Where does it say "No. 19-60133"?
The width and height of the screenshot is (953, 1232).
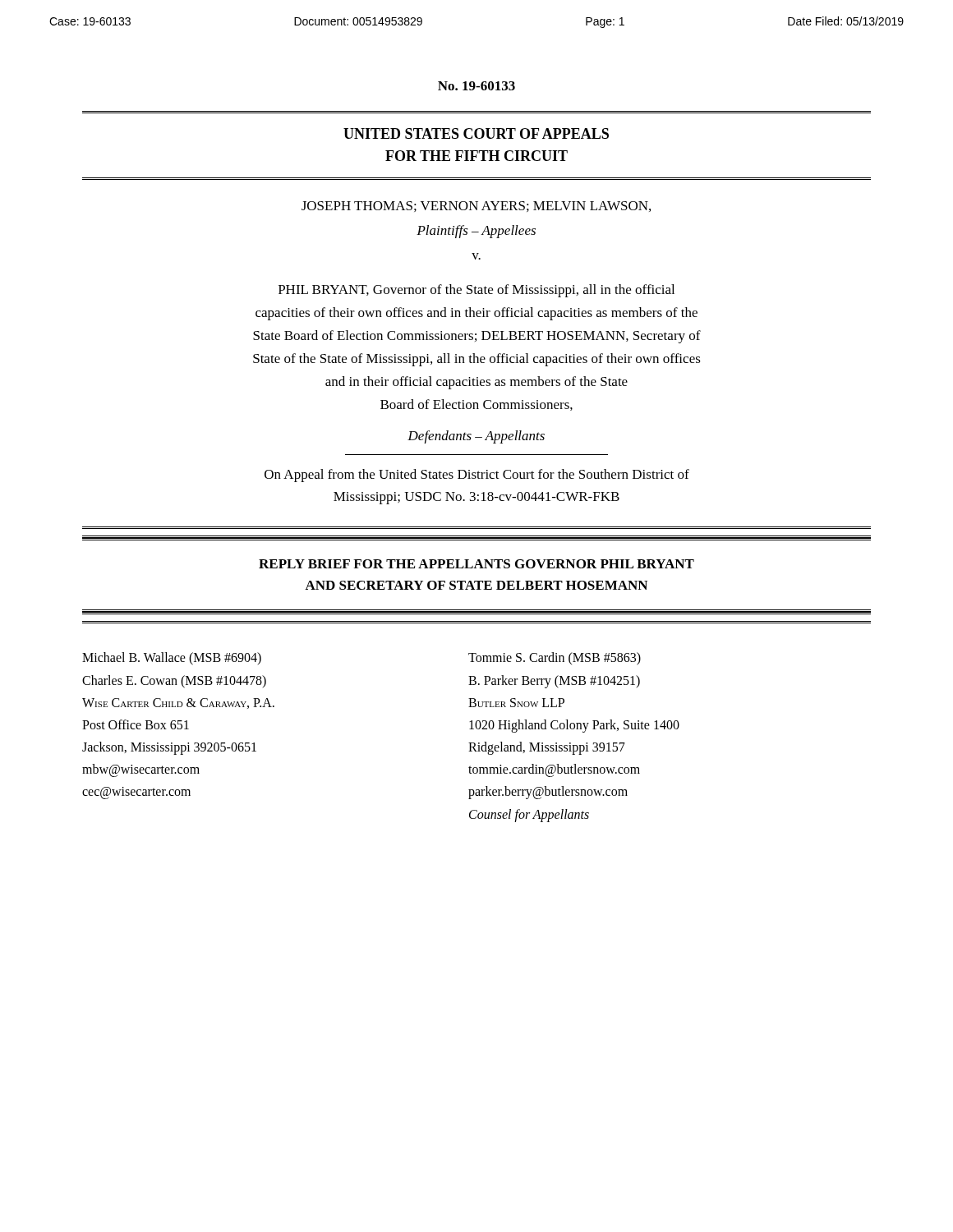tap(476, 86)
